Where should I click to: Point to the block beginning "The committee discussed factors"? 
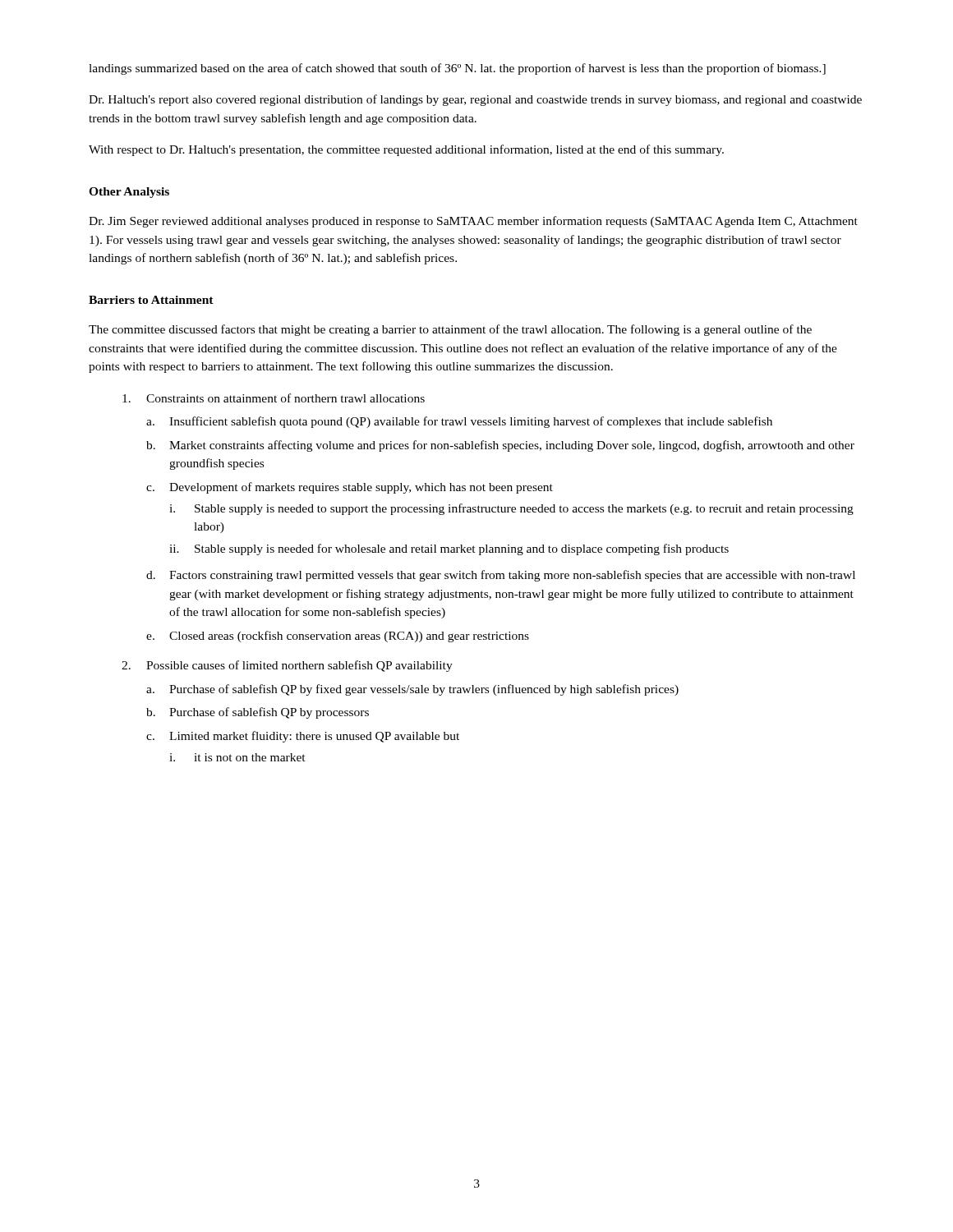tap(463, 348)
